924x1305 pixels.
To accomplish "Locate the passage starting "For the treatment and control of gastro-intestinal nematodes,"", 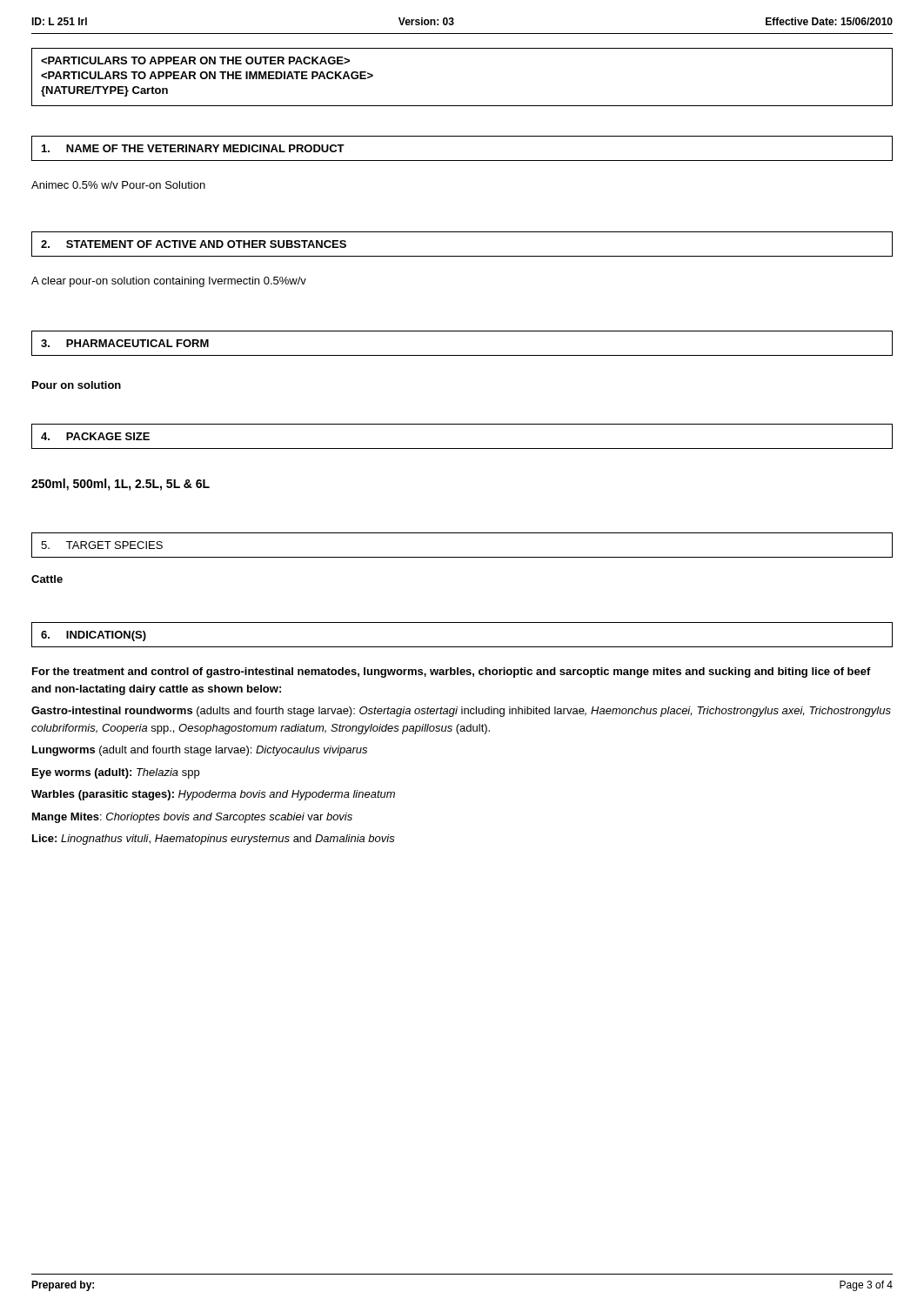I will tap(452, 673).
